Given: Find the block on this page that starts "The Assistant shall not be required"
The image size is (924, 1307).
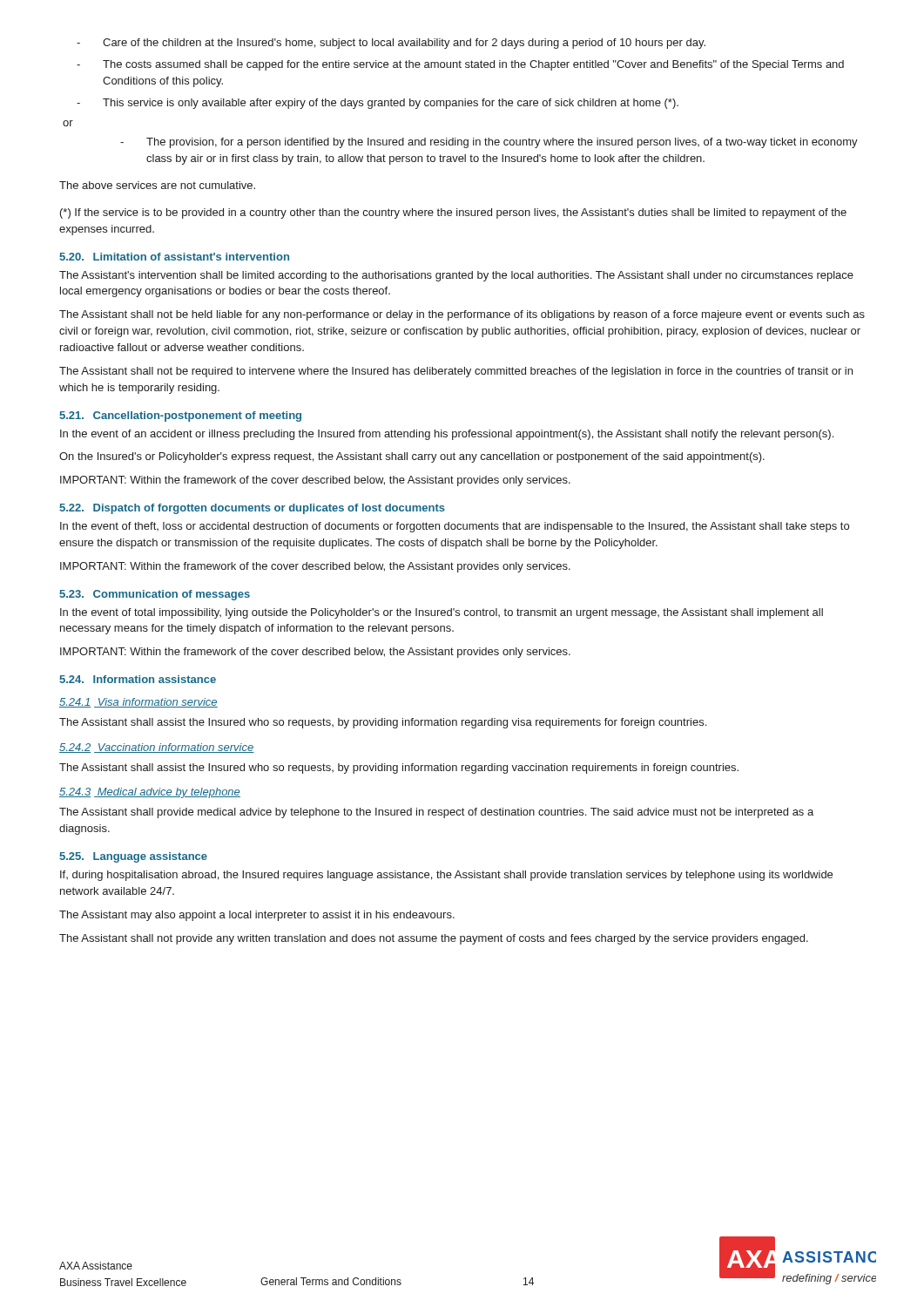Looking at the screenshot, I should click(456, 379).
